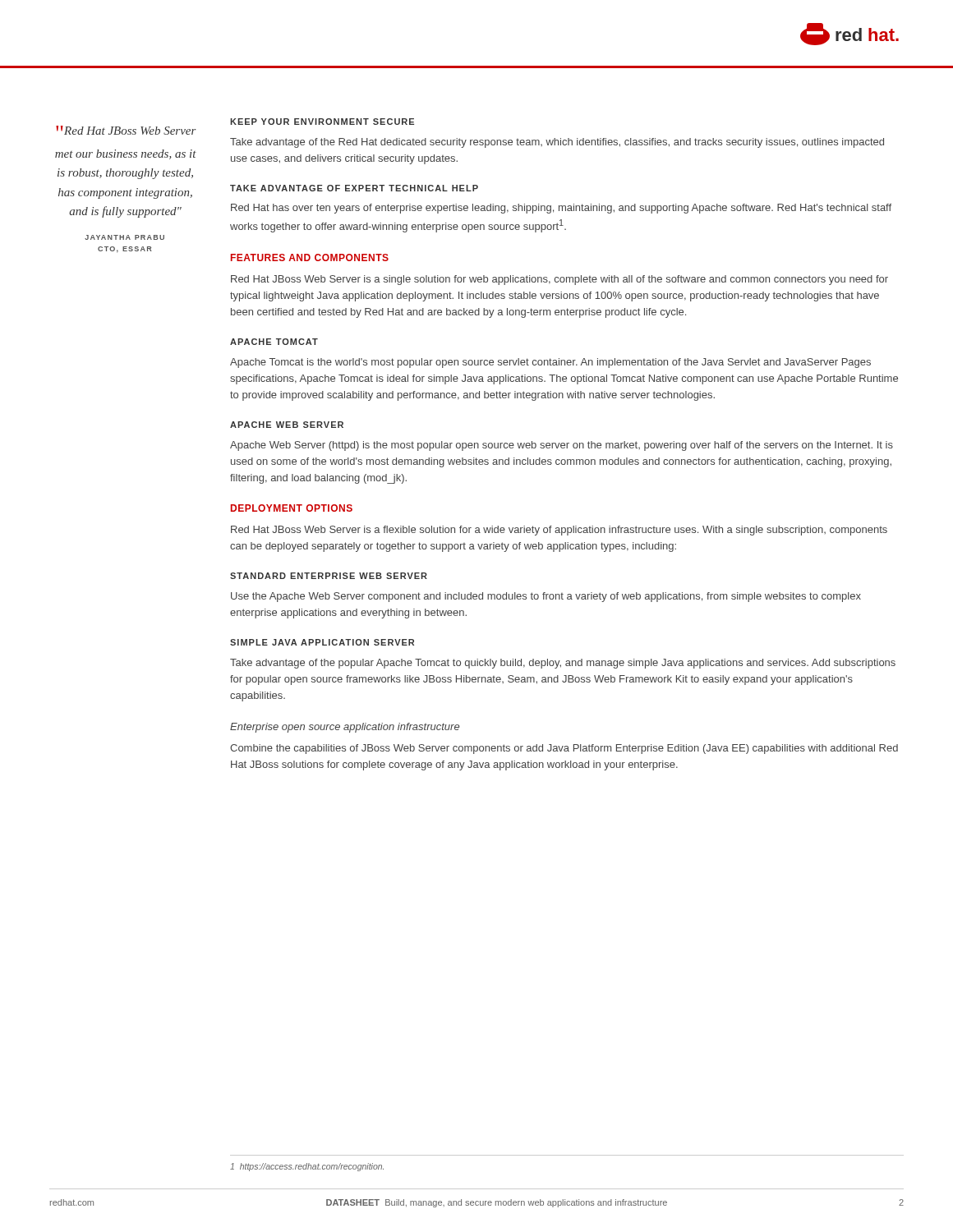Viewport: 953px width, 1232px height.
Task: Click on the text block containing "Apache Web Server (httpd) is the most popular"
Action: [562, 461]
